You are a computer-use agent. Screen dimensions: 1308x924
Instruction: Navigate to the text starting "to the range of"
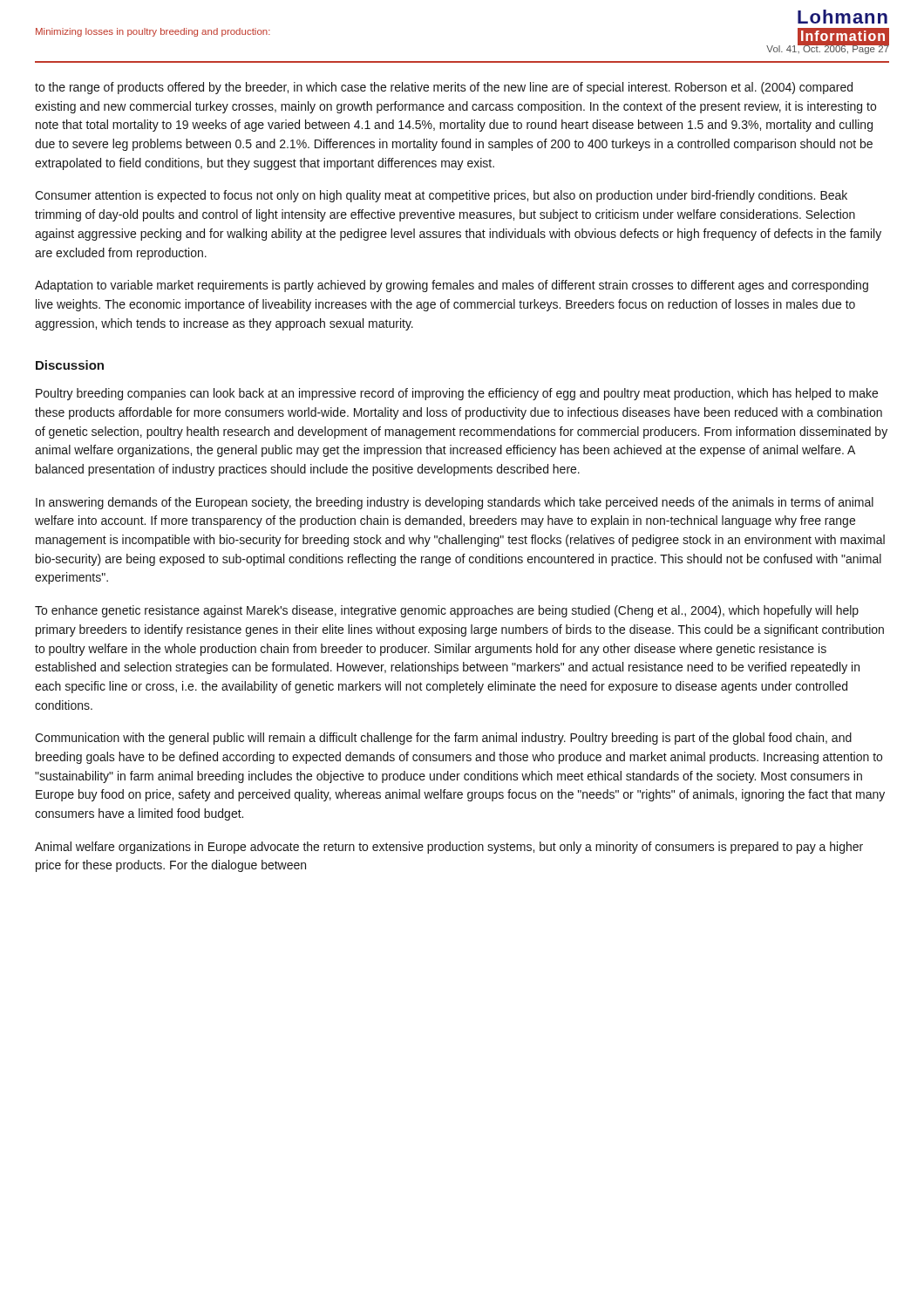pos(456,125)
